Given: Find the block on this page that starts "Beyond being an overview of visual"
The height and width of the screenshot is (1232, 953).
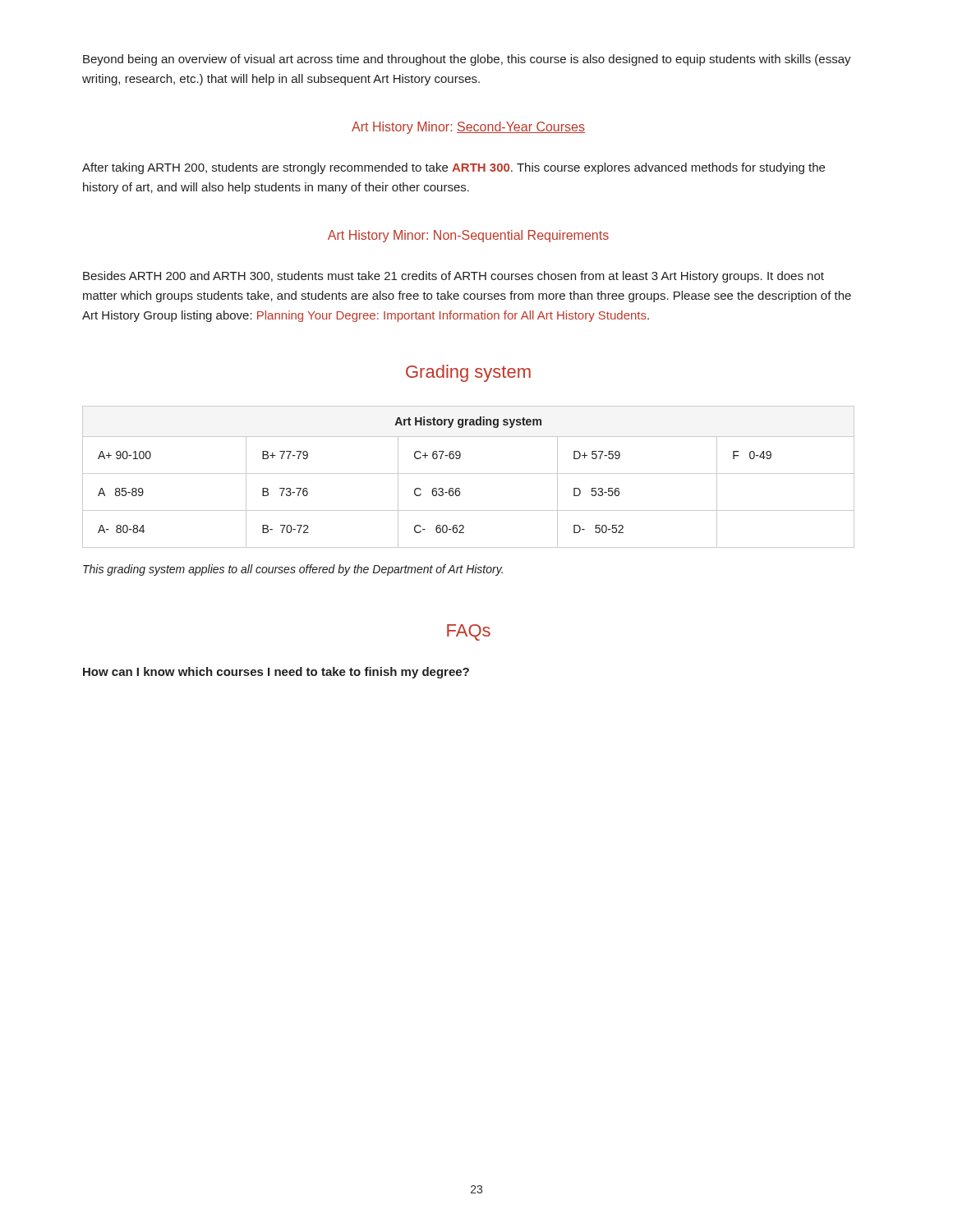Looking at the screenshot, I should [x=466, y=69].
